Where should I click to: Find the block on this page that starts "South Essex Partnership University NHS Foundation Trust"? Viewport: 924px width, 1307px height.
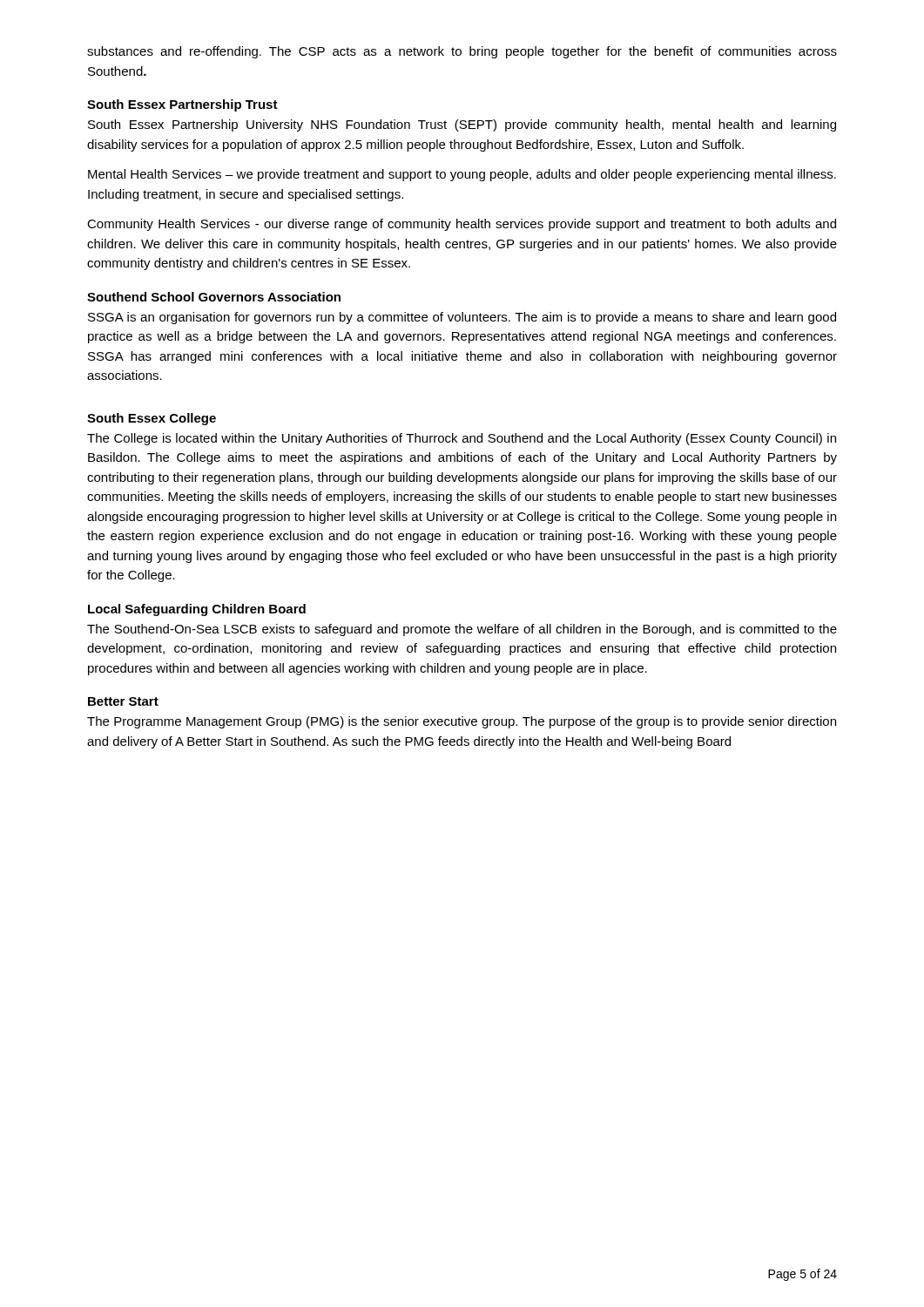coord(462,135)
